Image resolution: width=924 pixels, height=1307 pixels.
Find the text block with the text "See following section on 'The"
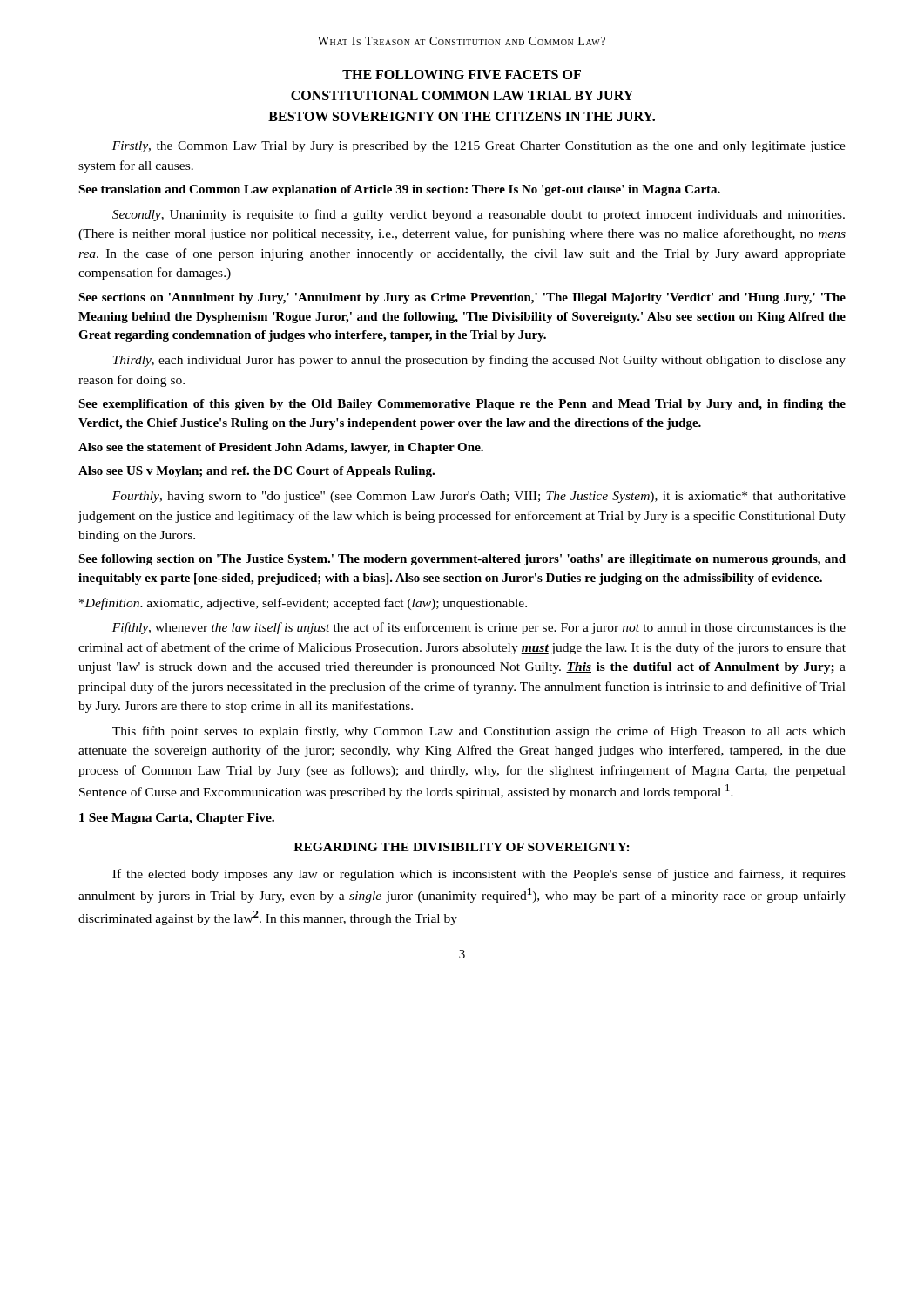pyautogui.click(x=462, y=569)
